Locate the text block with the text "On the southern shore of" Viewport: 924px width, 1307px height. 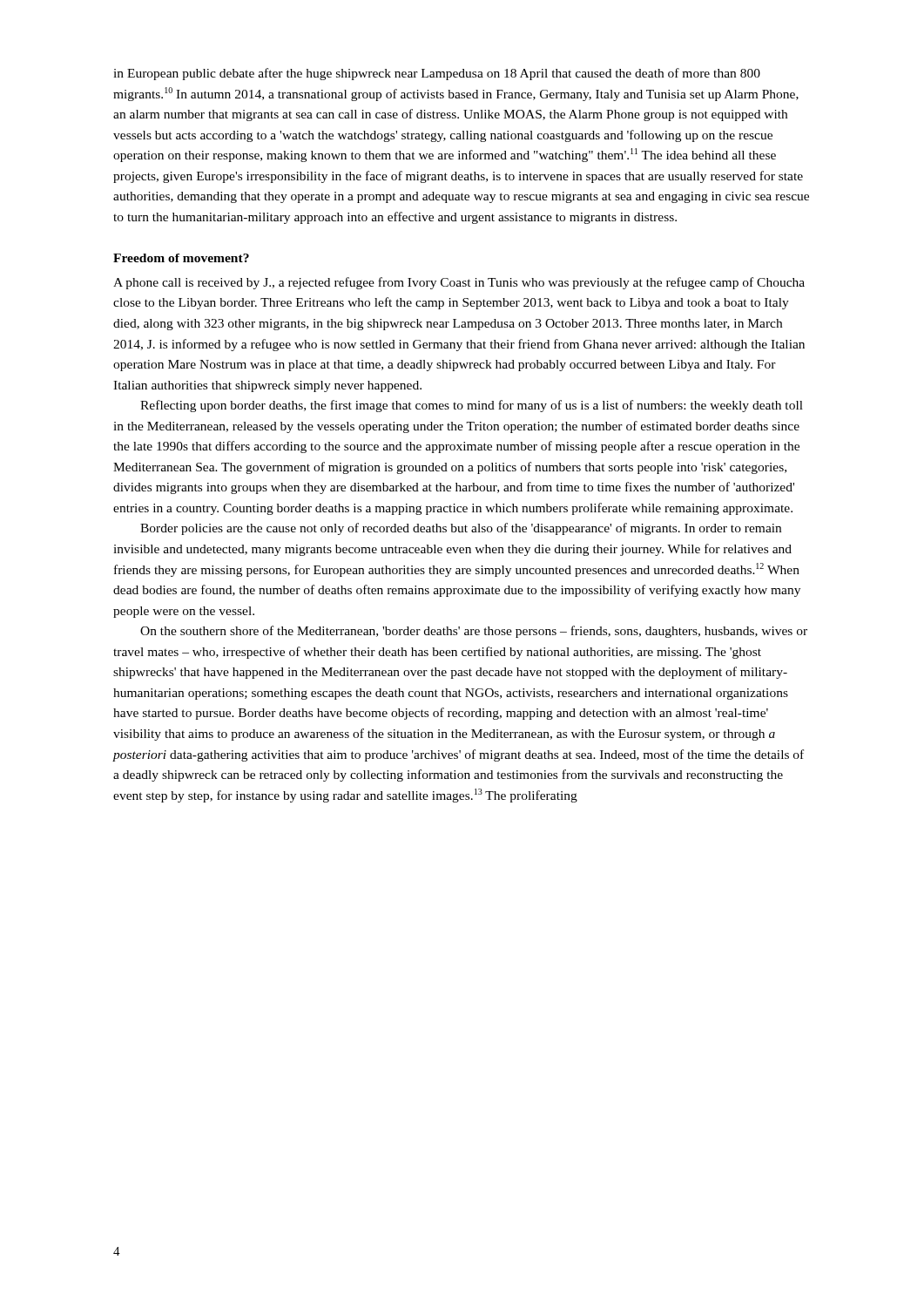pyautogui.click(x=460, y=713)
